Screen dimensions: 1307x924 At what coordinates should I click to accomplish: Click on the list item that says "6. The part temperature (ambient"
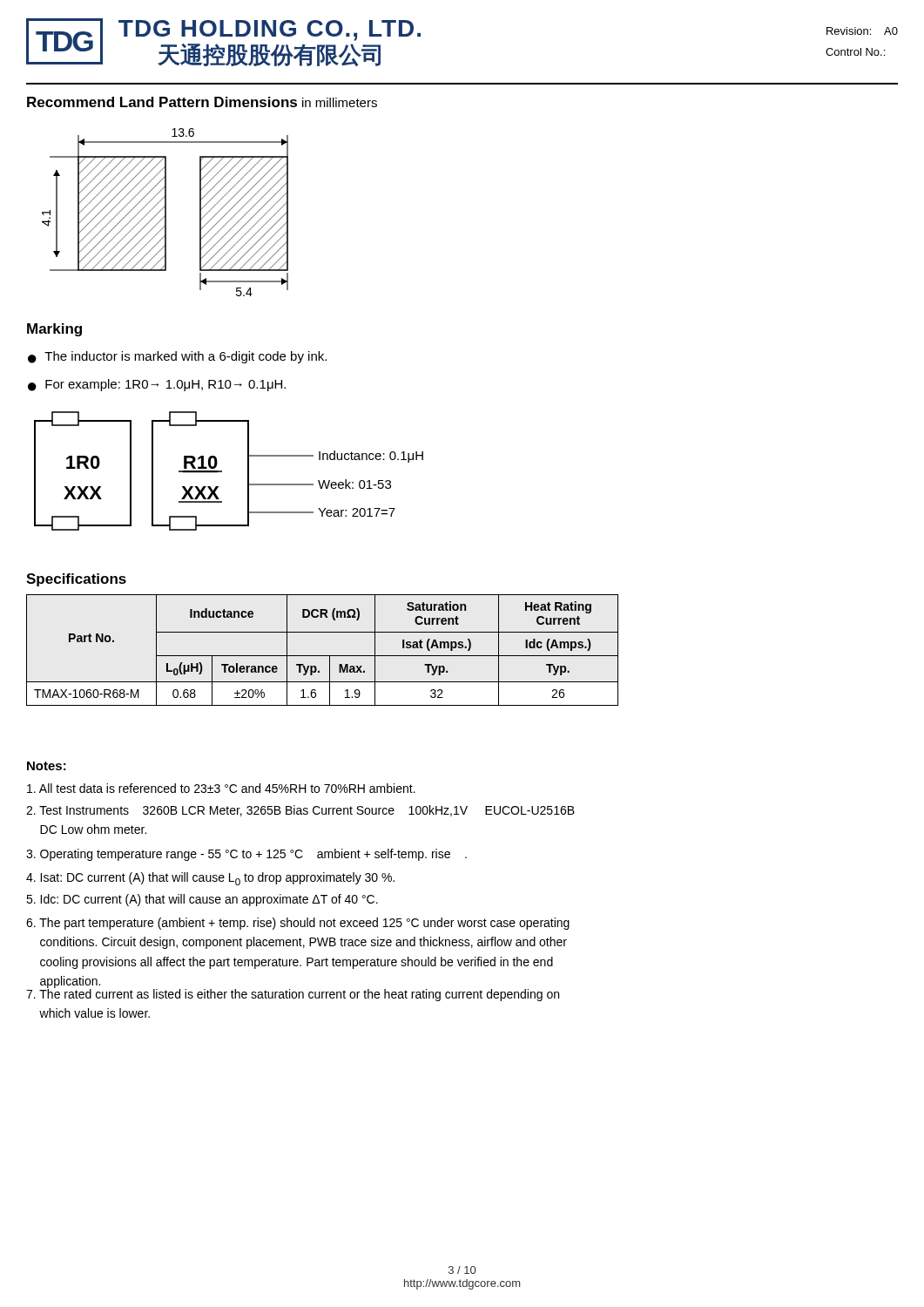[298, 952]
